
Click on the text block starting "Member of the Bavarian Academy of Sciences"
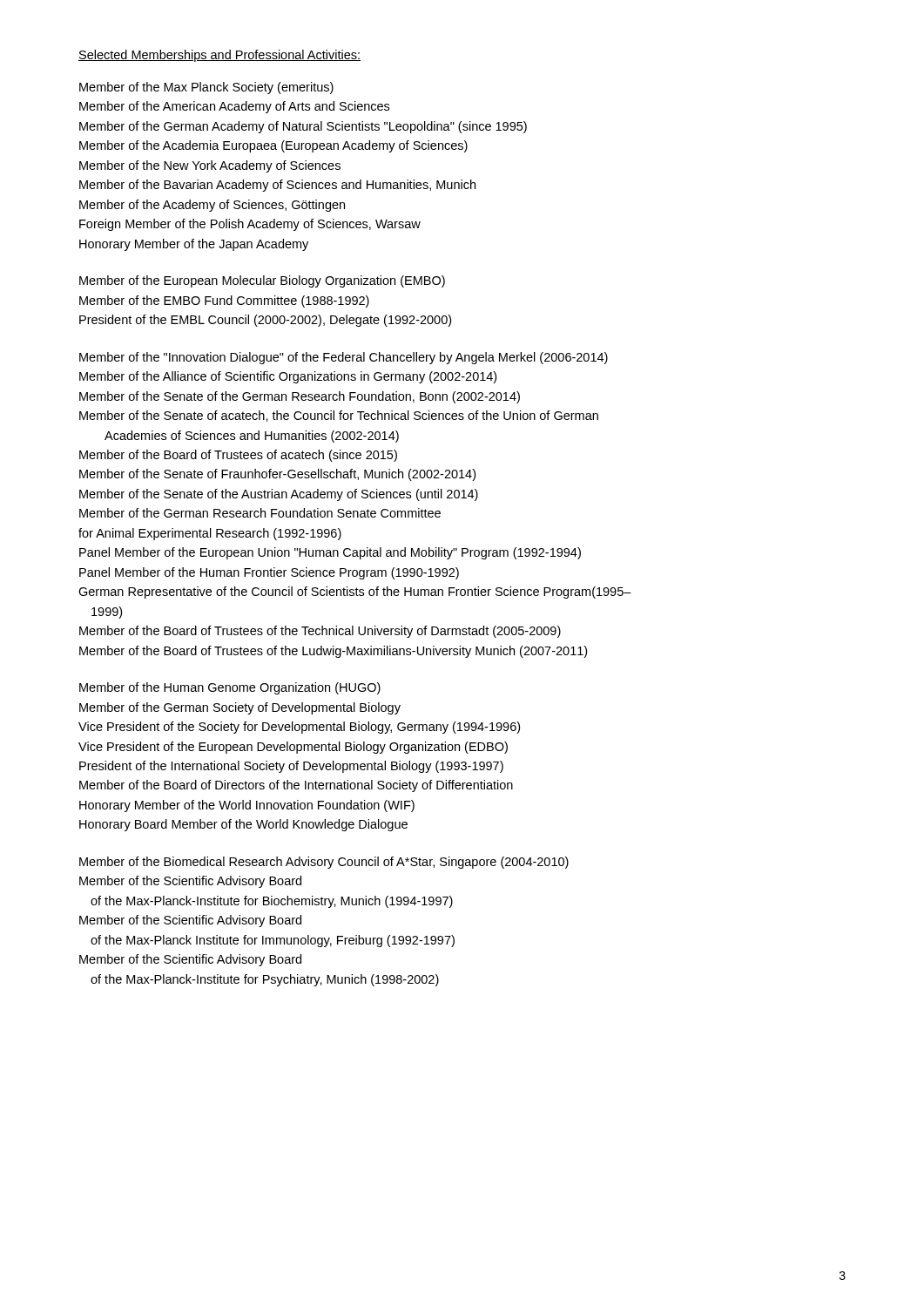tap(277, 185)
